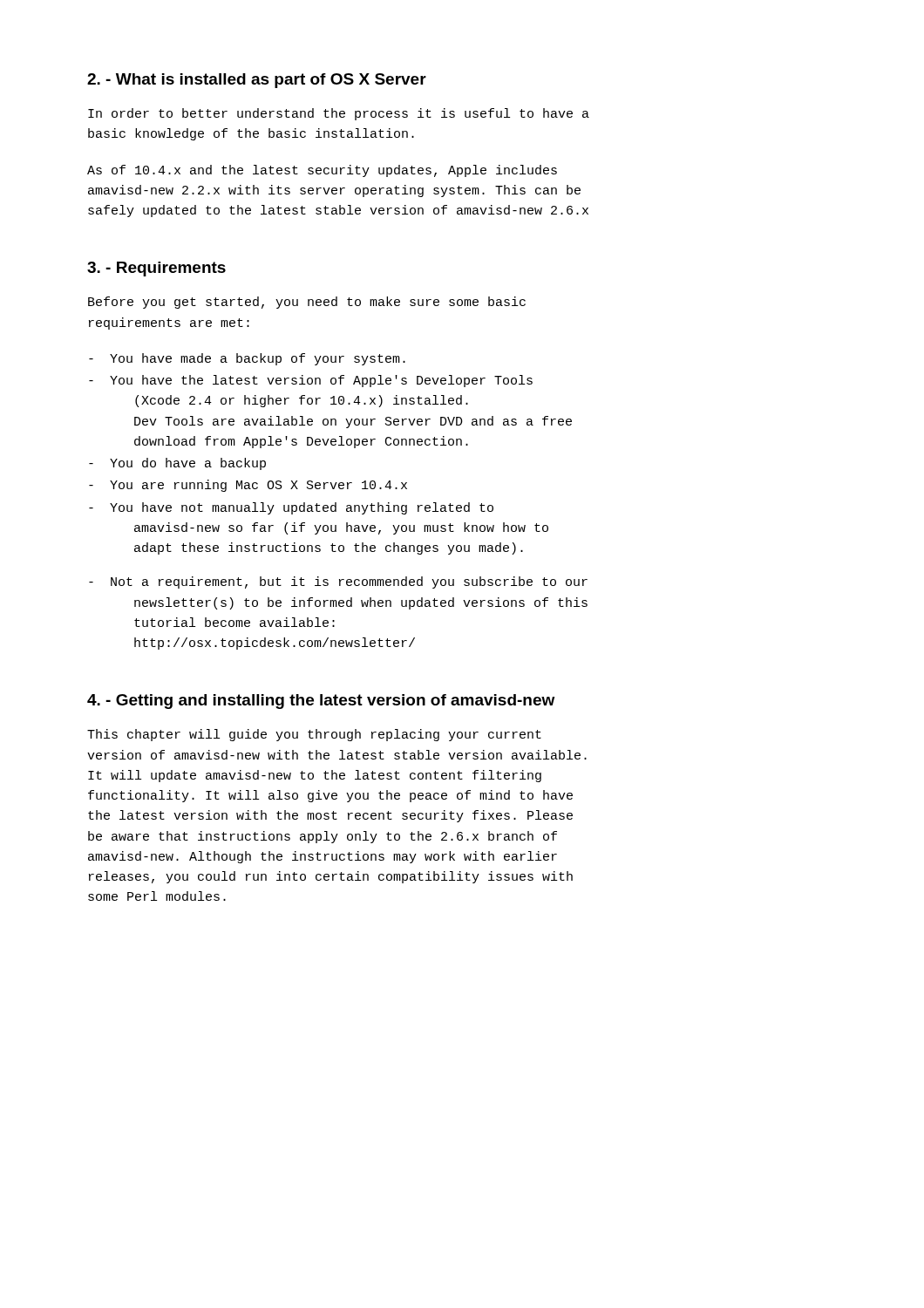Screen dimensions: 1308x924
Task: Find the section header on this page that starts "4. - Getting and installing"
Action: 321,700
